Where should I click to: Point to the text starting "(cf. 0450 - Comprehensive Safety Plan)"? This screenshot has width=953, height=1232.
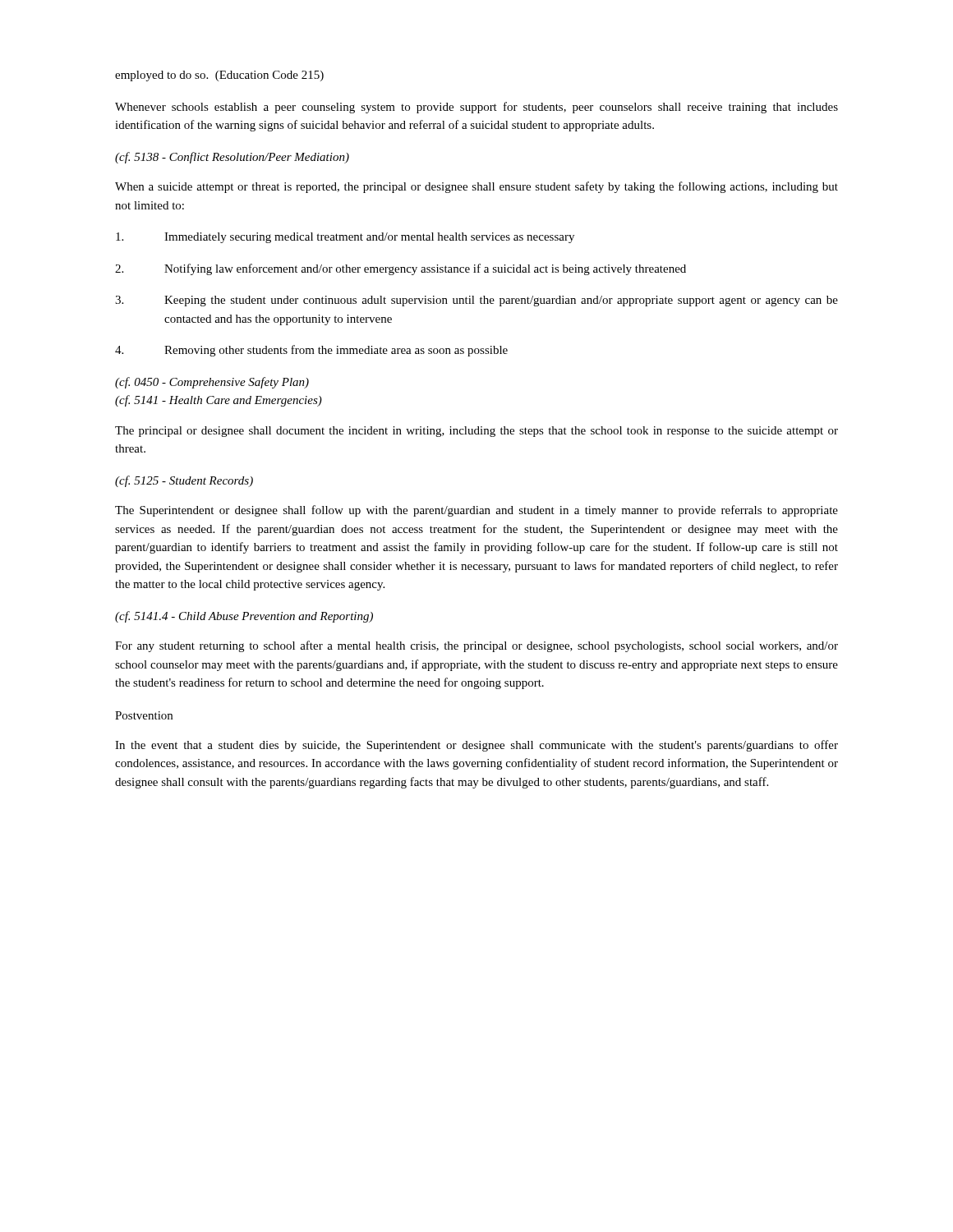pos(218,391)
